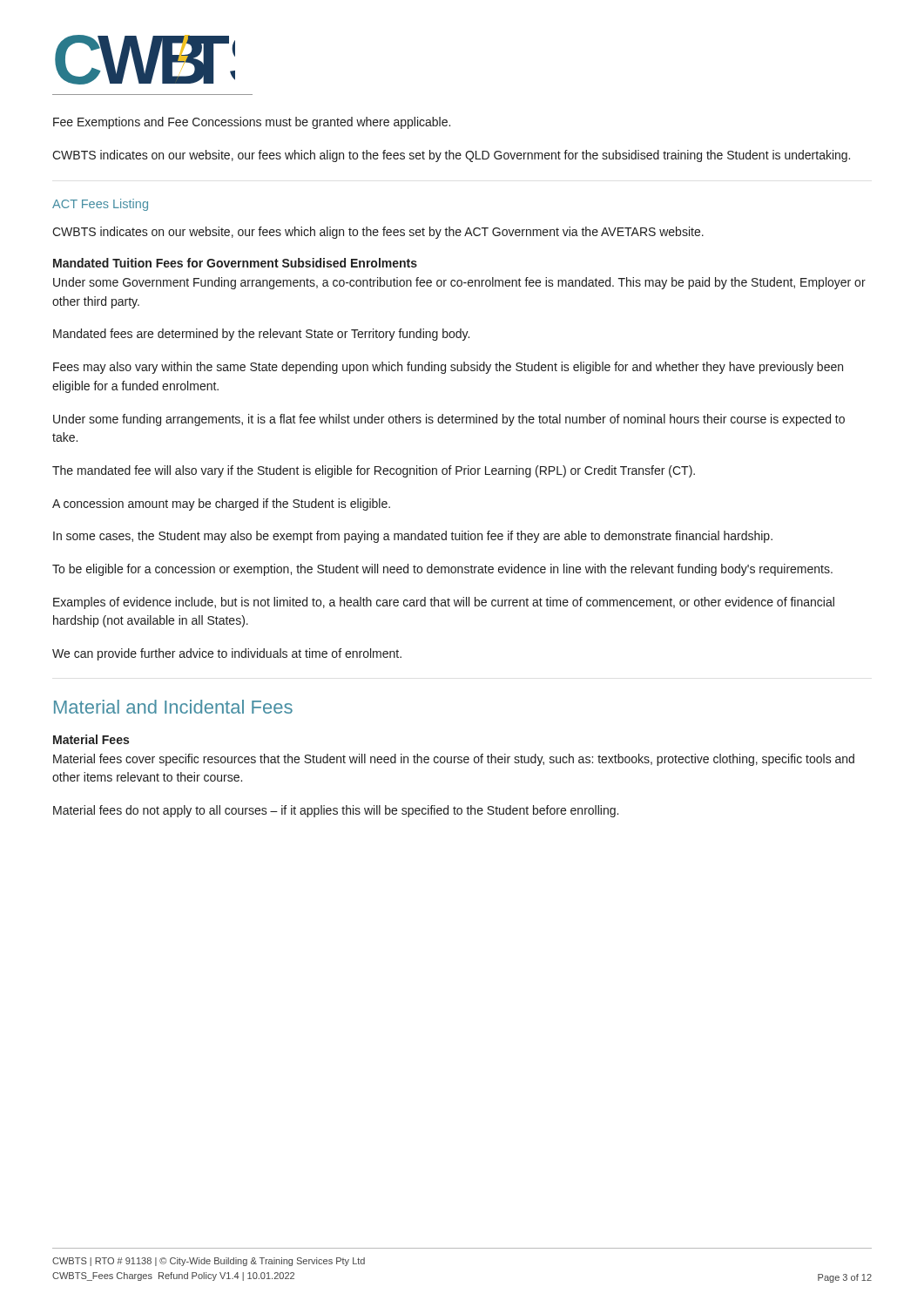Screen dimensions: 1307x924
Task: Select the element starting "ACT Fees Listing"
Action: click(100, 205)
